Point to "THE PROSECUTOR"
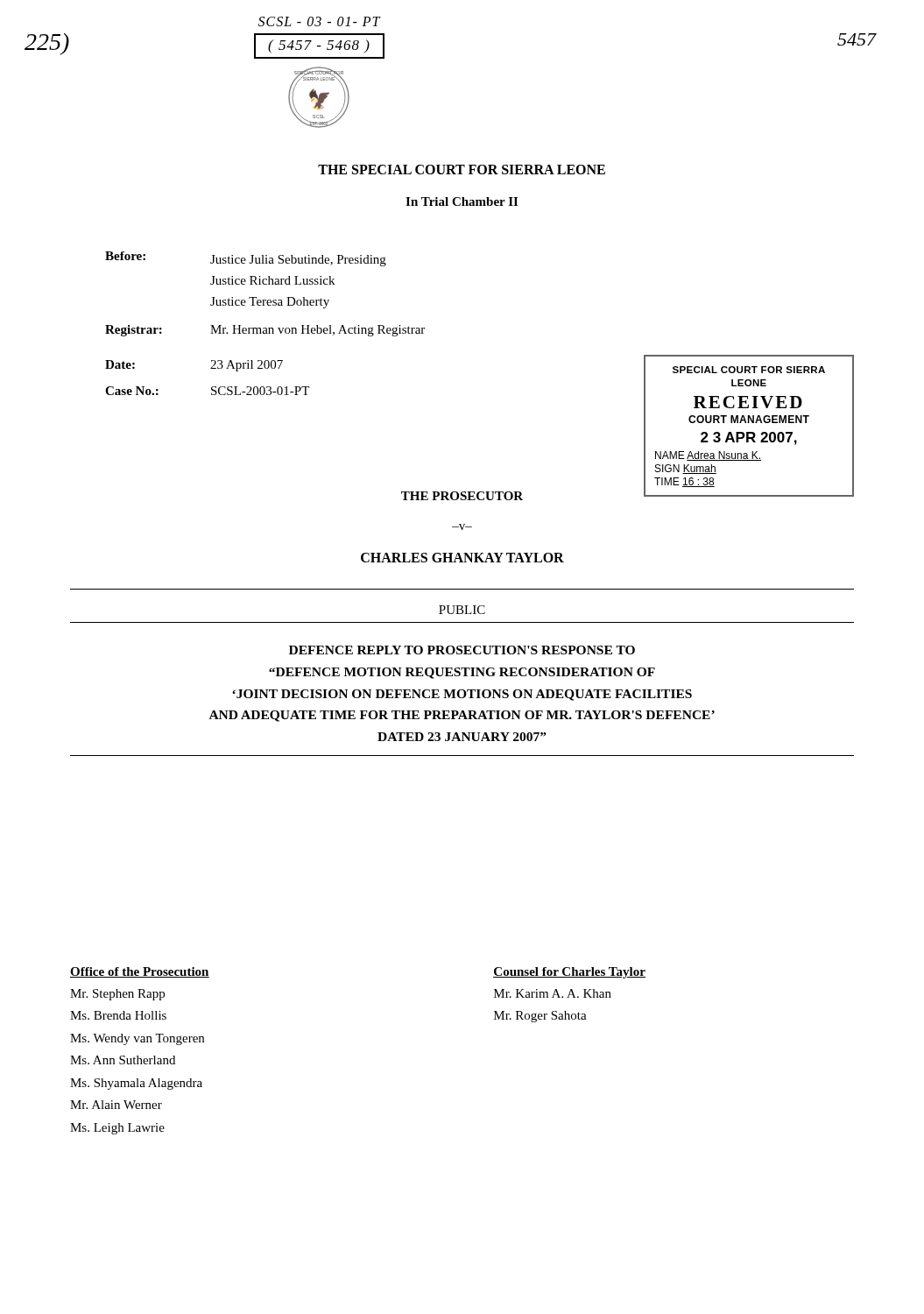Image resolution: width=924 pixels, height=1314 pixels. click(x=462, y=496)
